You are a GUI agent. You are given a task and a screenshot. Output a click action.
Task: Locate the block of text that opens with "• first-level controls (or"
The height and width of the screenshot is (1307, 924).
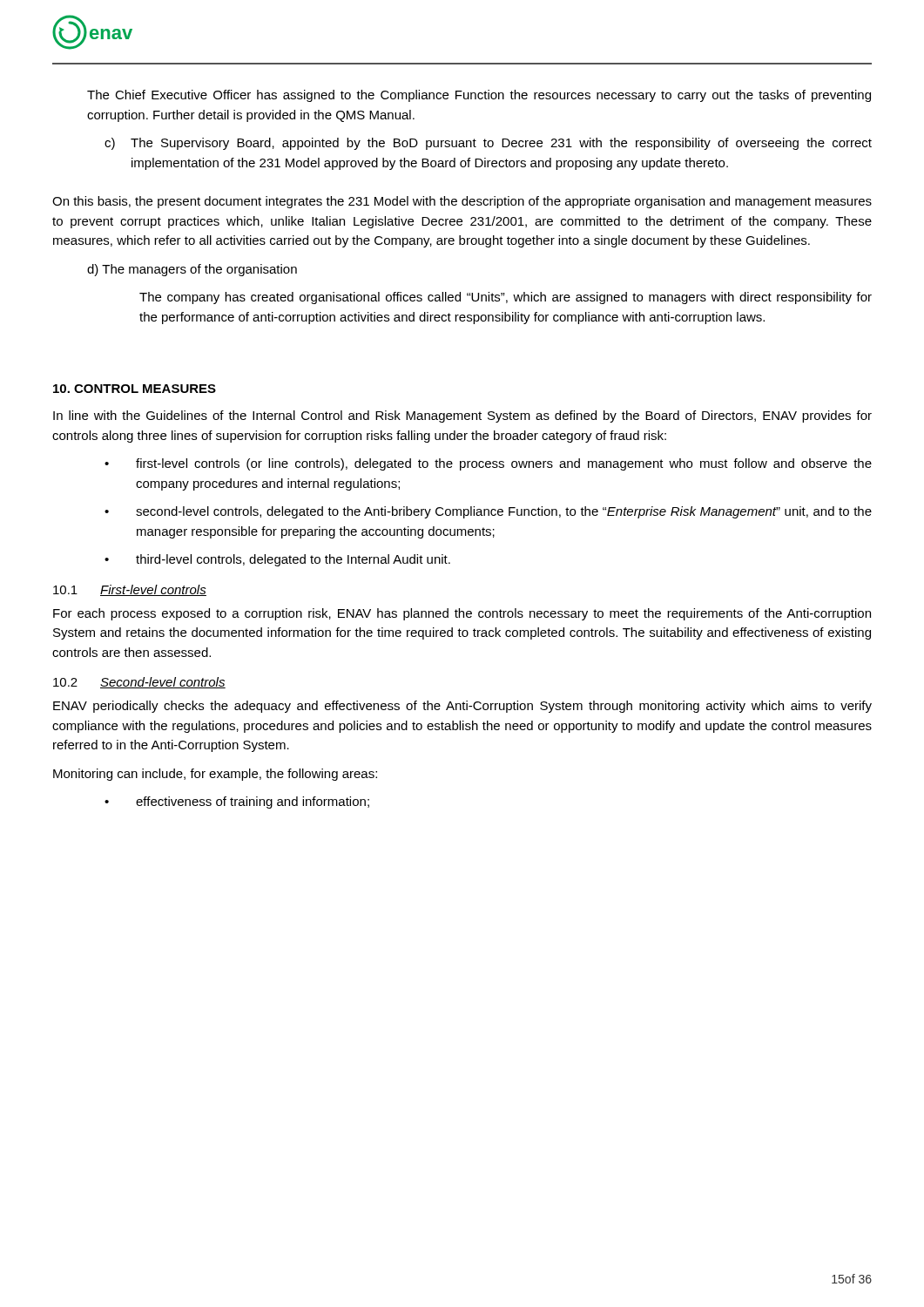tap(488, 474)
